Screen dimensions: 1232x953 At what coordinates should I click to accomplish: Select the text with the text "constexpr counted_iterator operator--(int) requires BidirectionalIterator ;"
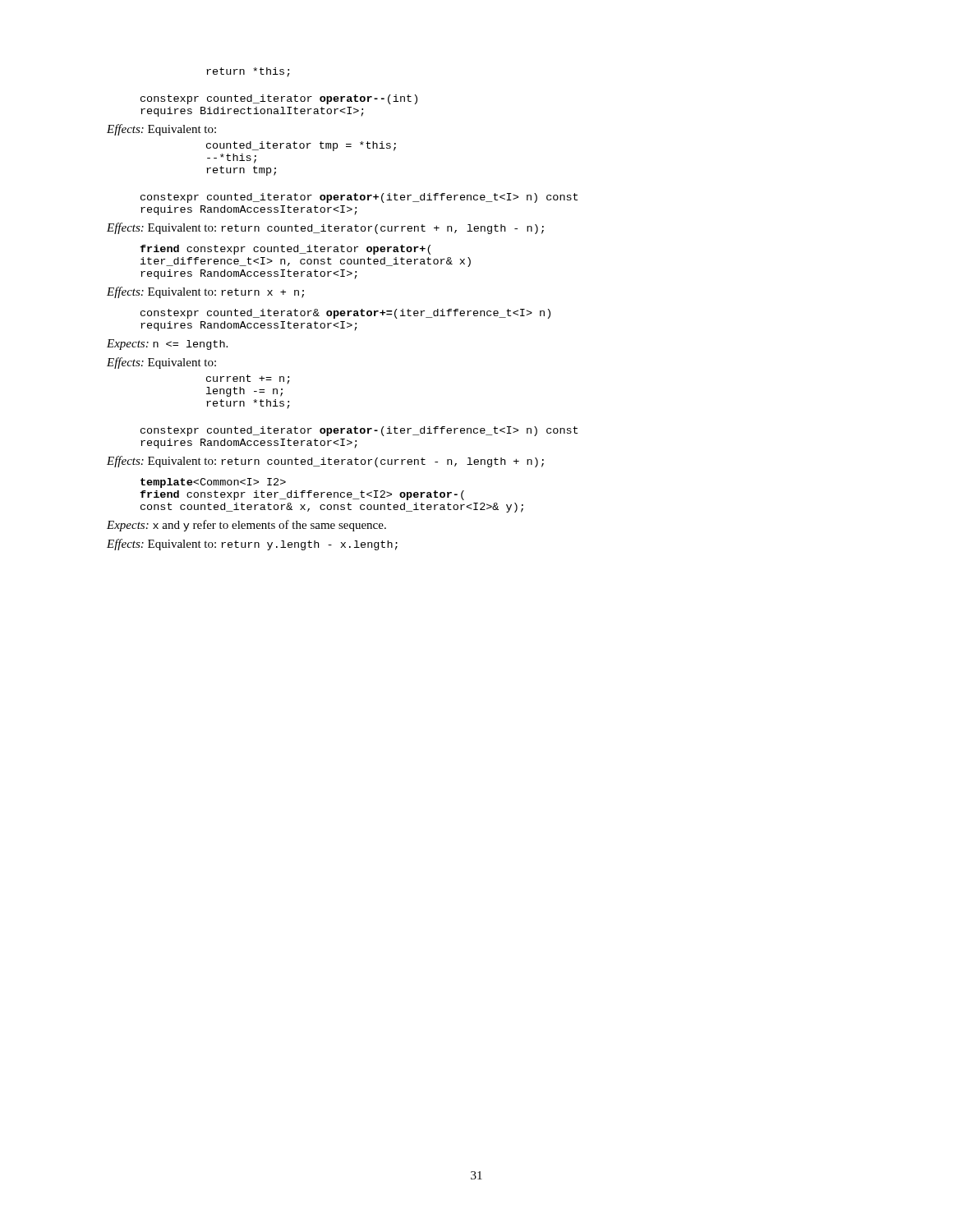click(x=279, y=99)
